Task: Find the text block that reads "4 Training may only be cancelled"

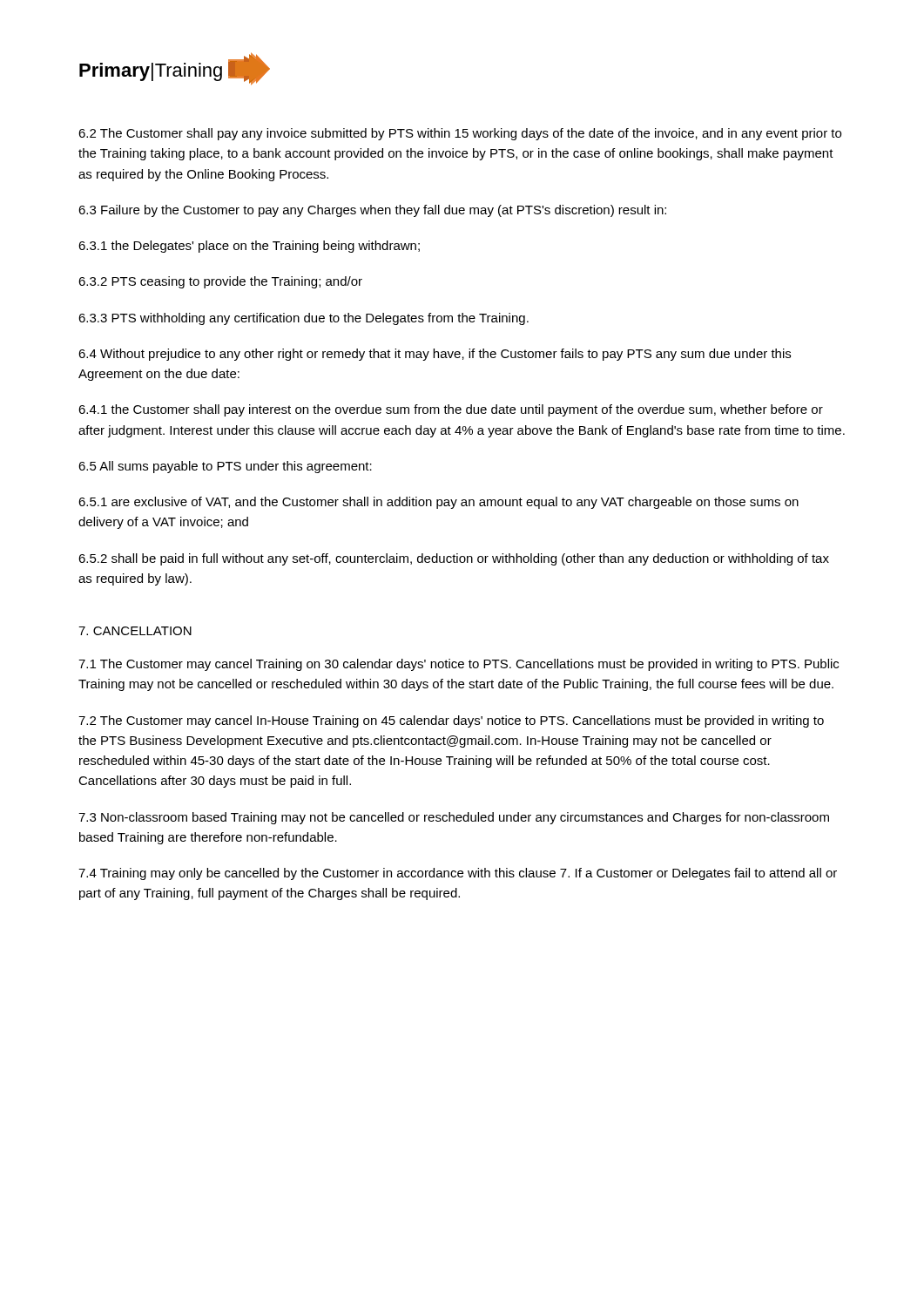Action: [458, 883]
